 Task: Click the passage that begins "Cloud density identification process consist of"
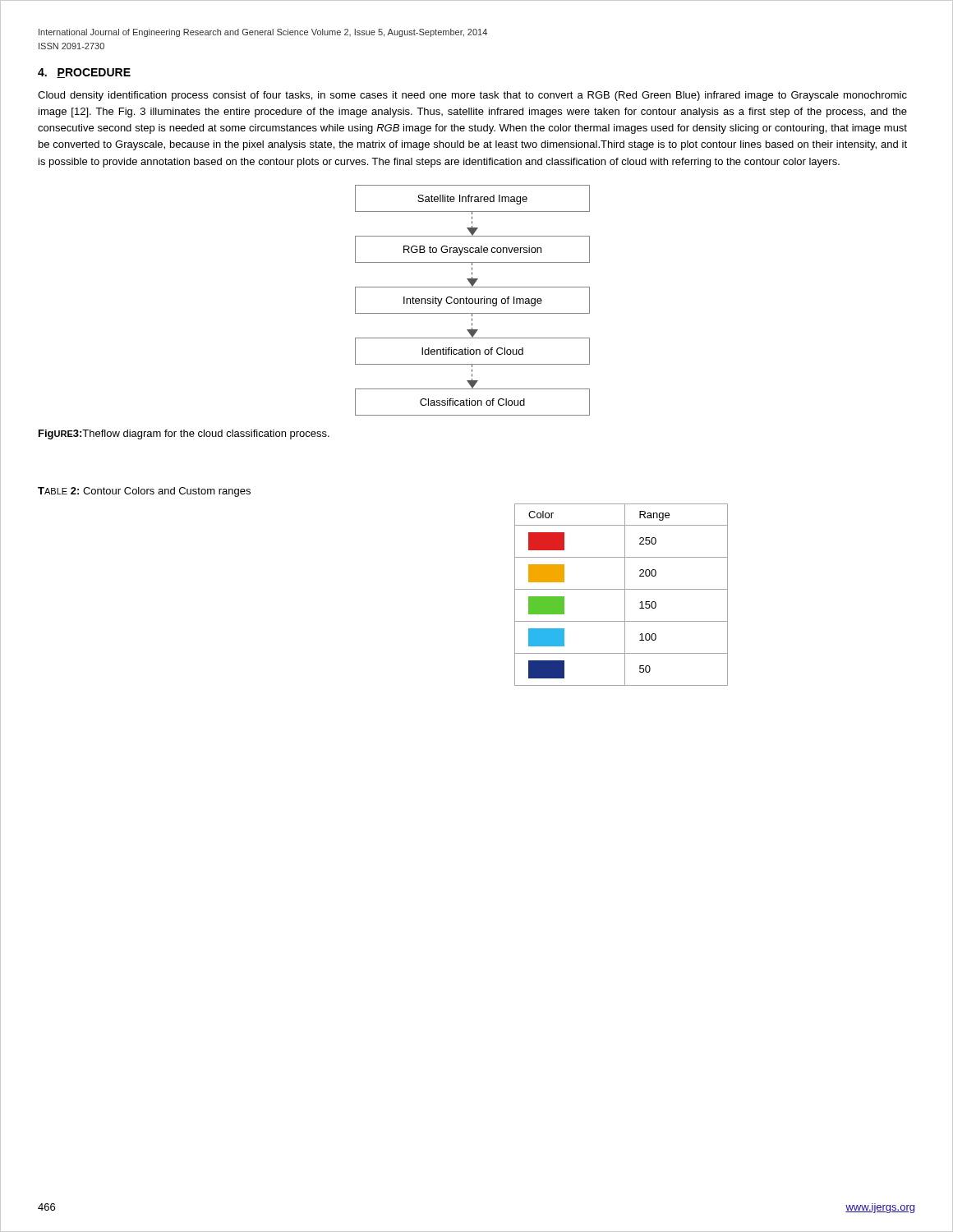coord(472,128)
